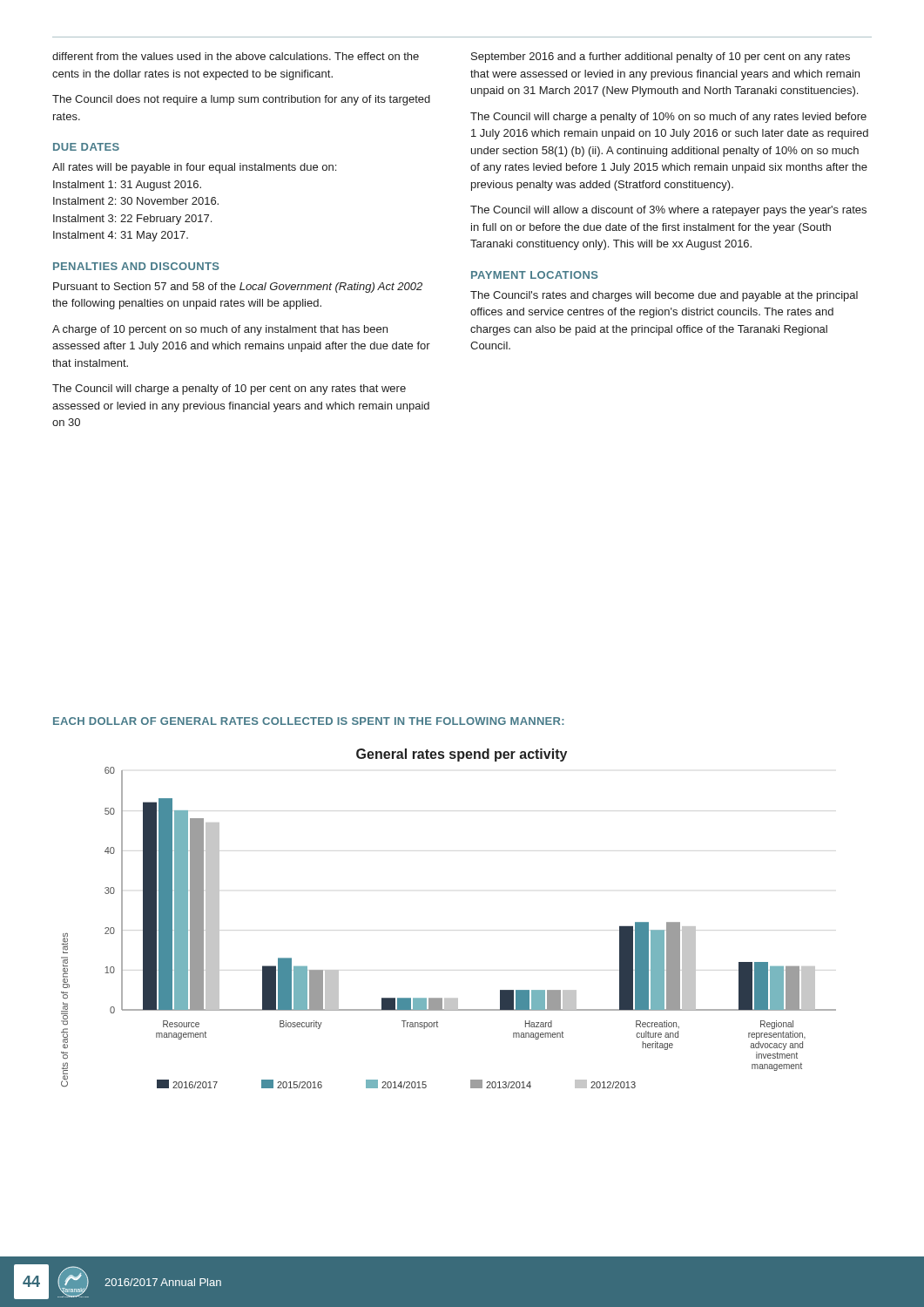Select the text block with the text "The Council will allow a discount of 3%"
Screen dimensions: 1307x924
coord(669,227)
